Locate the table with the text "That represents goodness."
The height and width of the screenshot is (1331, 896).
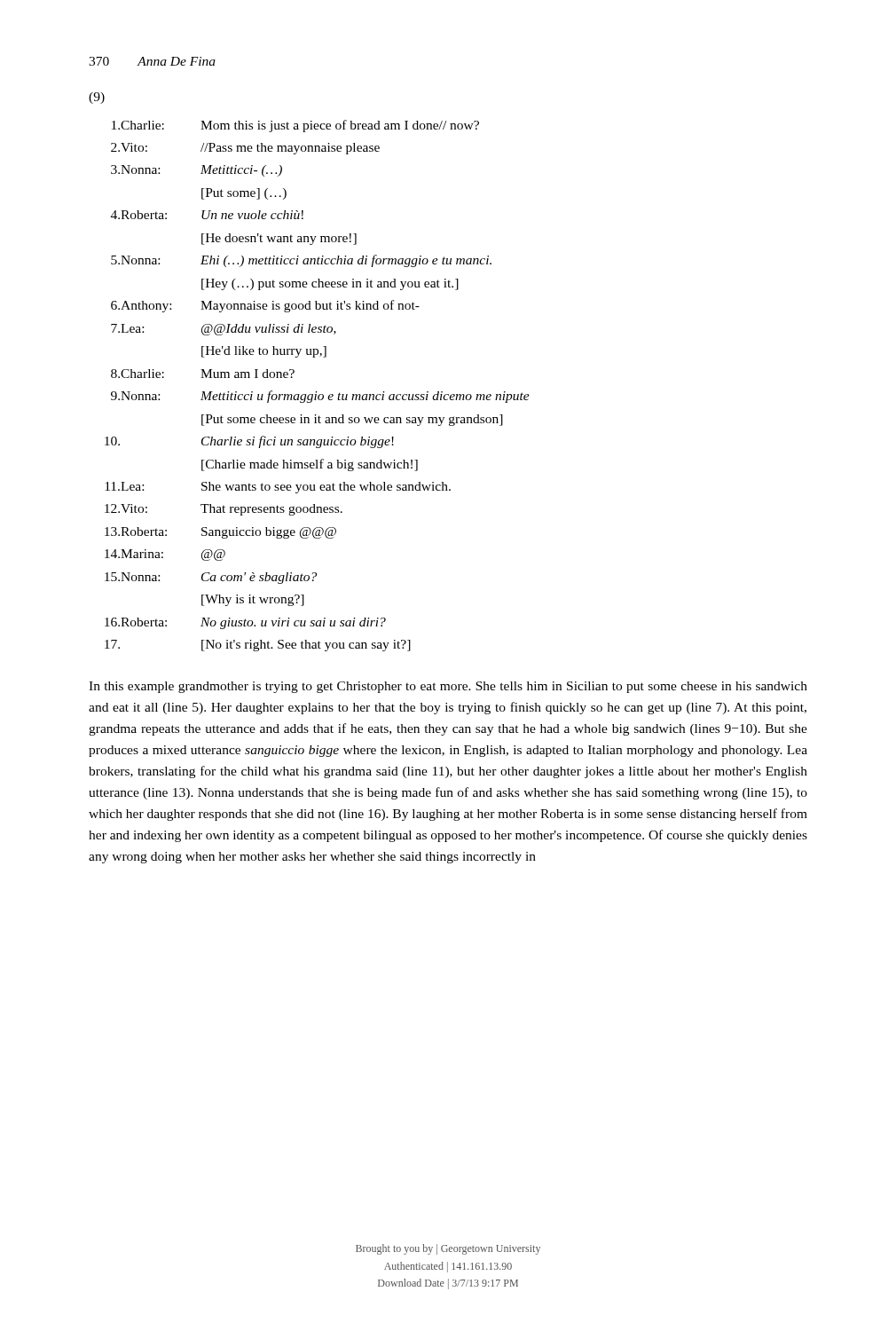coord(448,385)
